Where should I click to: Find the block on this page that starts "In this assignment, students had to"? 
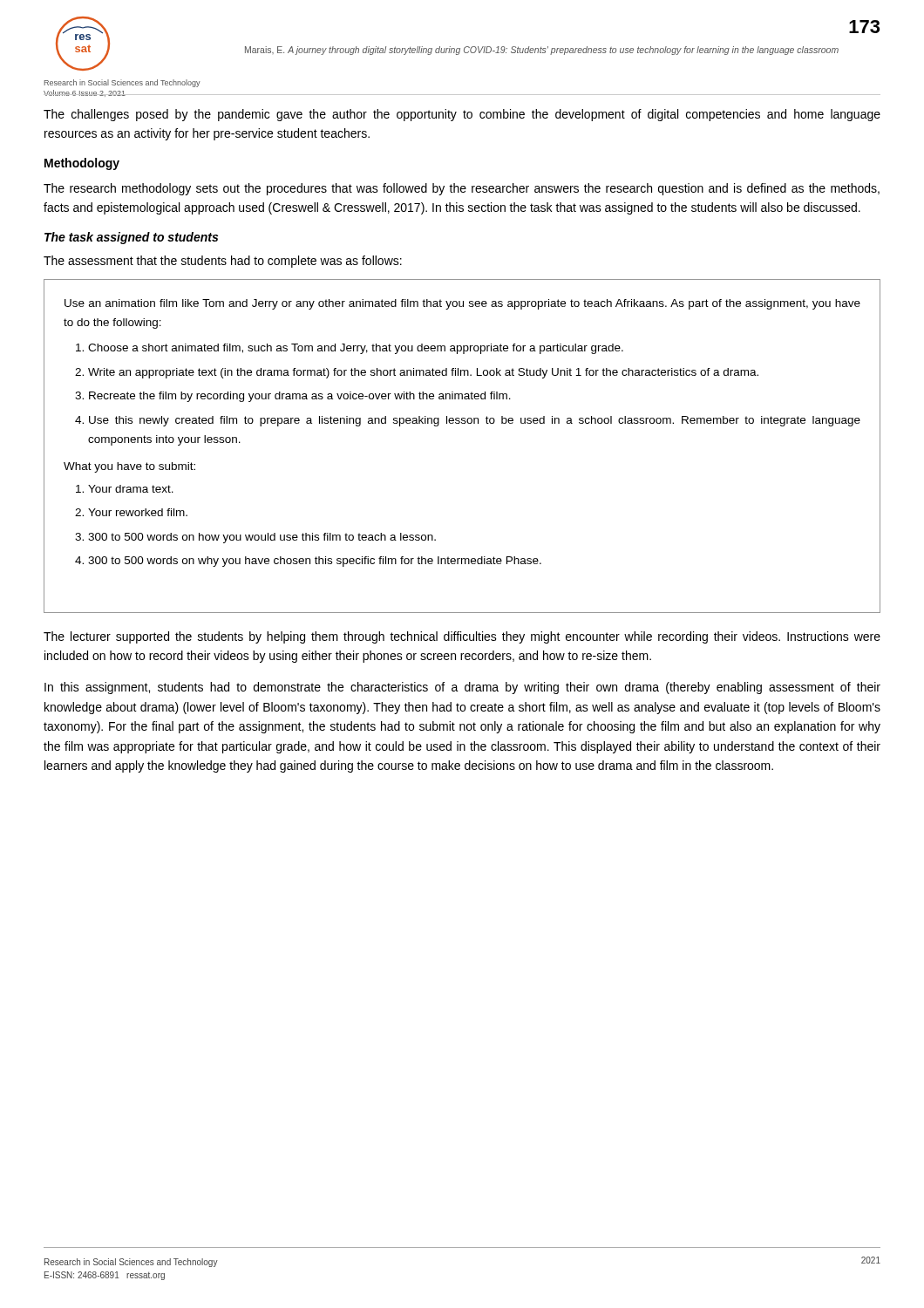click(x=462, y=727)
